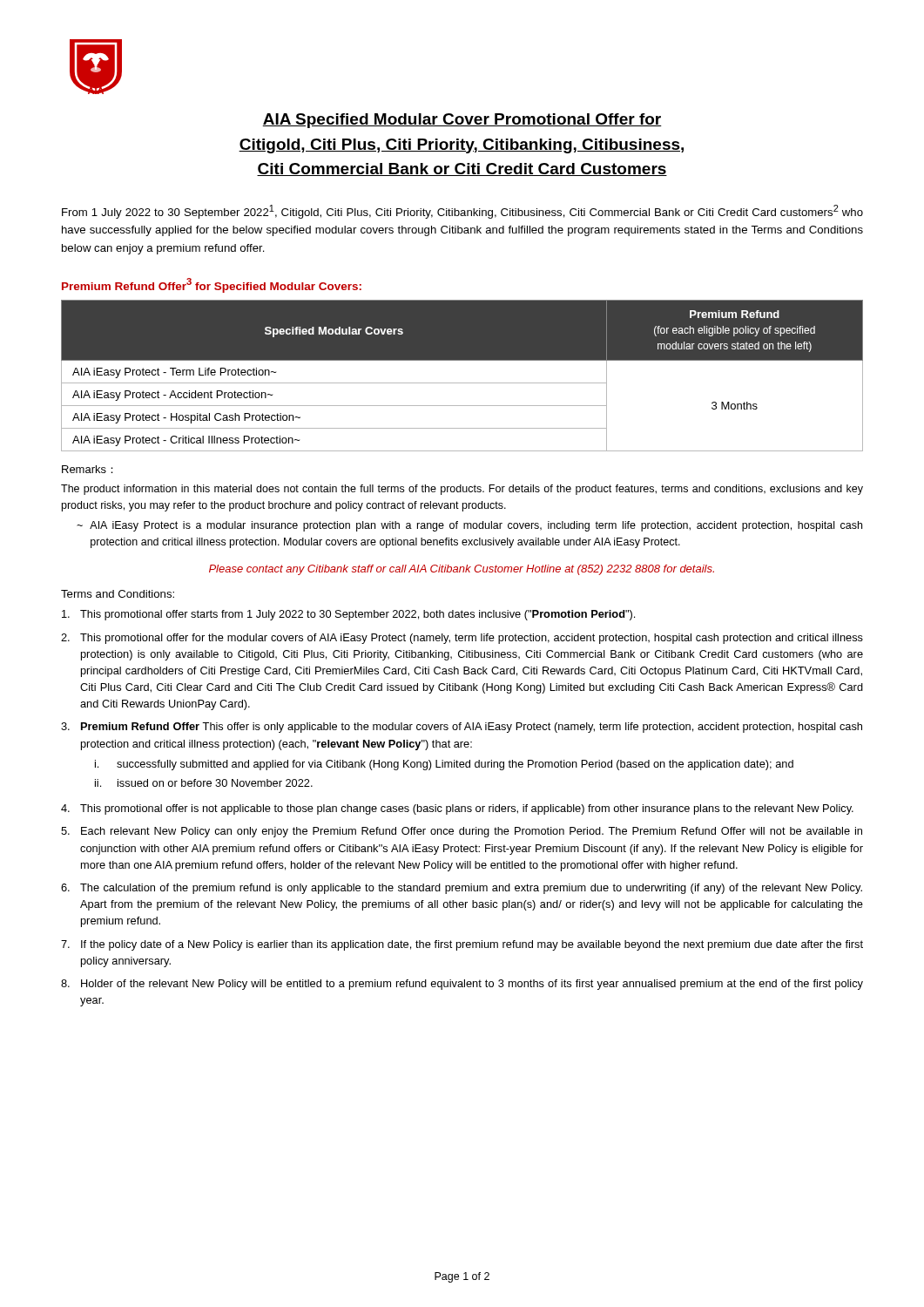
Task: Locate the text block containing "Please contact any Citibank staff"
Action: point(462,569)
